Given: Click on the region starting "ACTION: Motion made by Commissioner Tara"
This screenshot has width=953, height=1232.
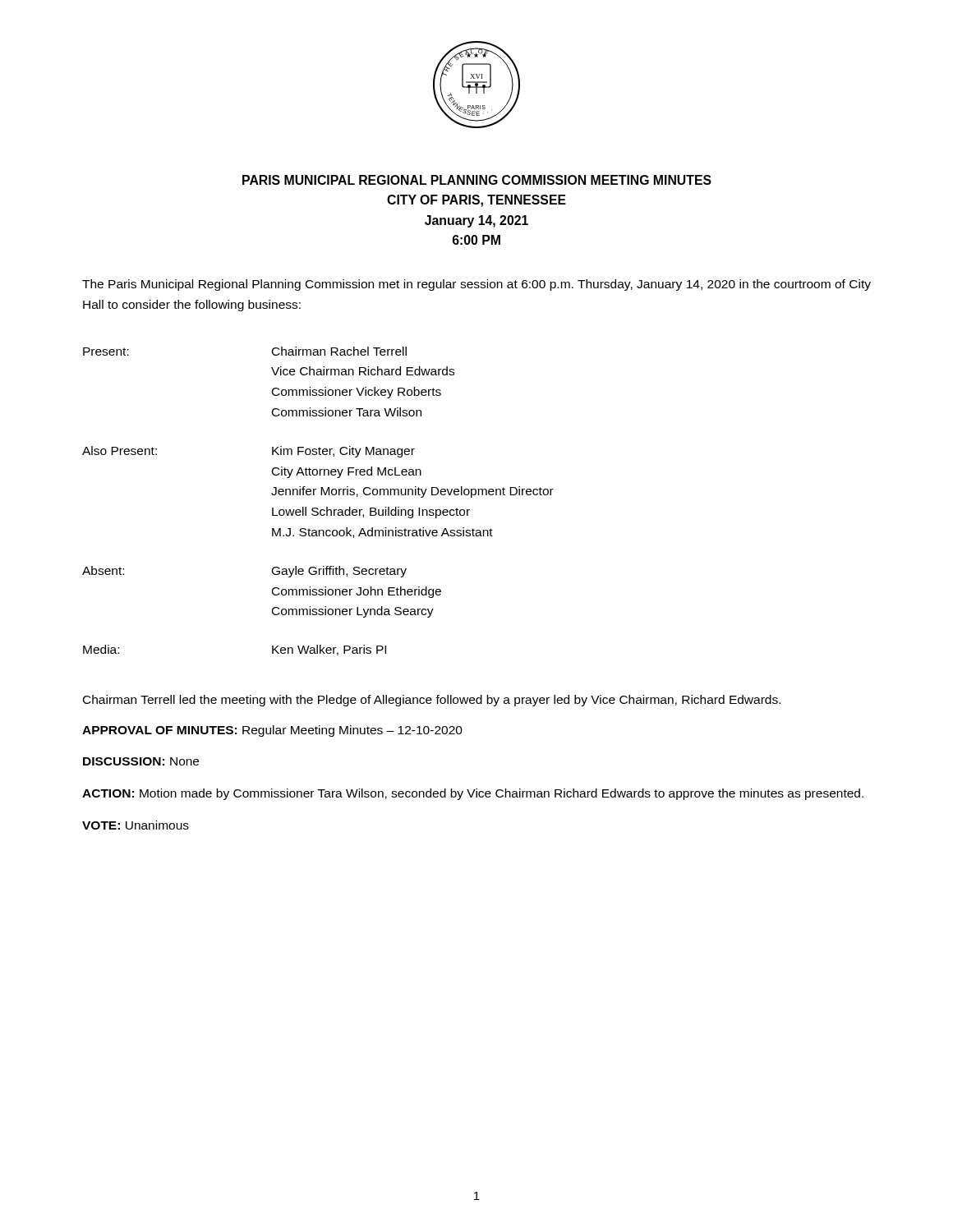Looking at the screenshot, I should tap(473, 793).
